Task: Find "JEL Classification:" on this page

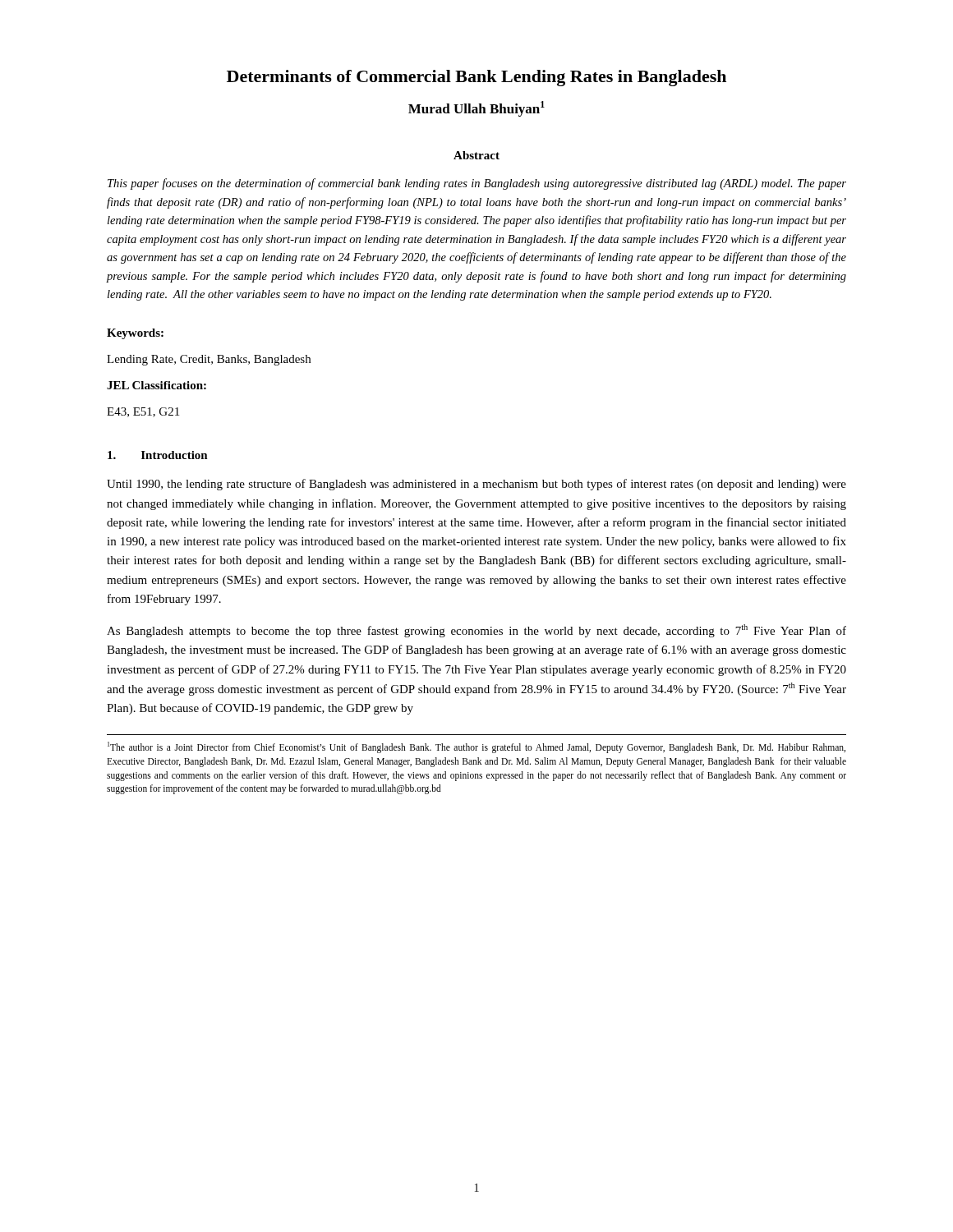Action: 157,385
